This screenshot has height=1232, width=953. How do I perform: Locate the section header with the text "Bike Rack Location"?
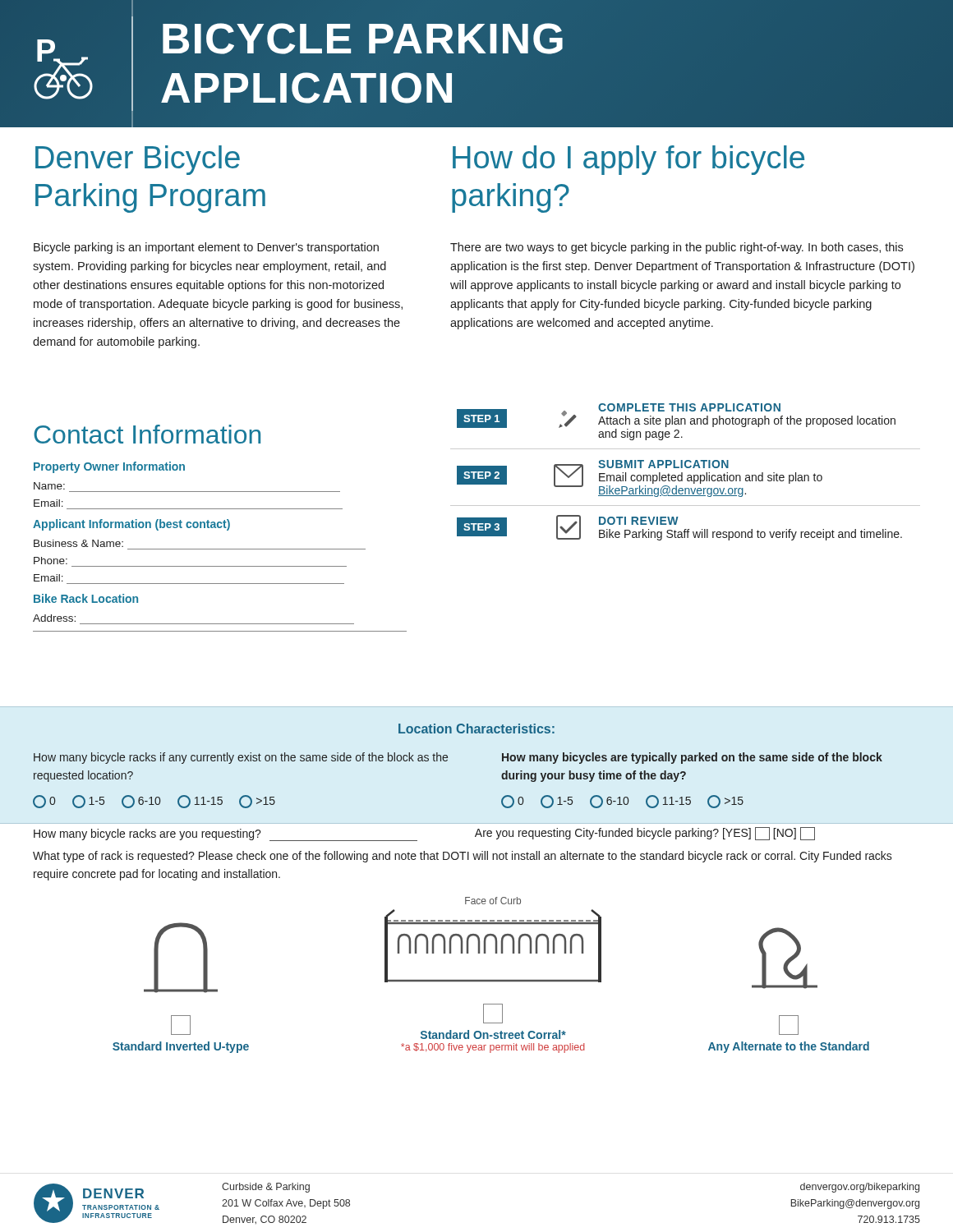click(x=86, y=599)
